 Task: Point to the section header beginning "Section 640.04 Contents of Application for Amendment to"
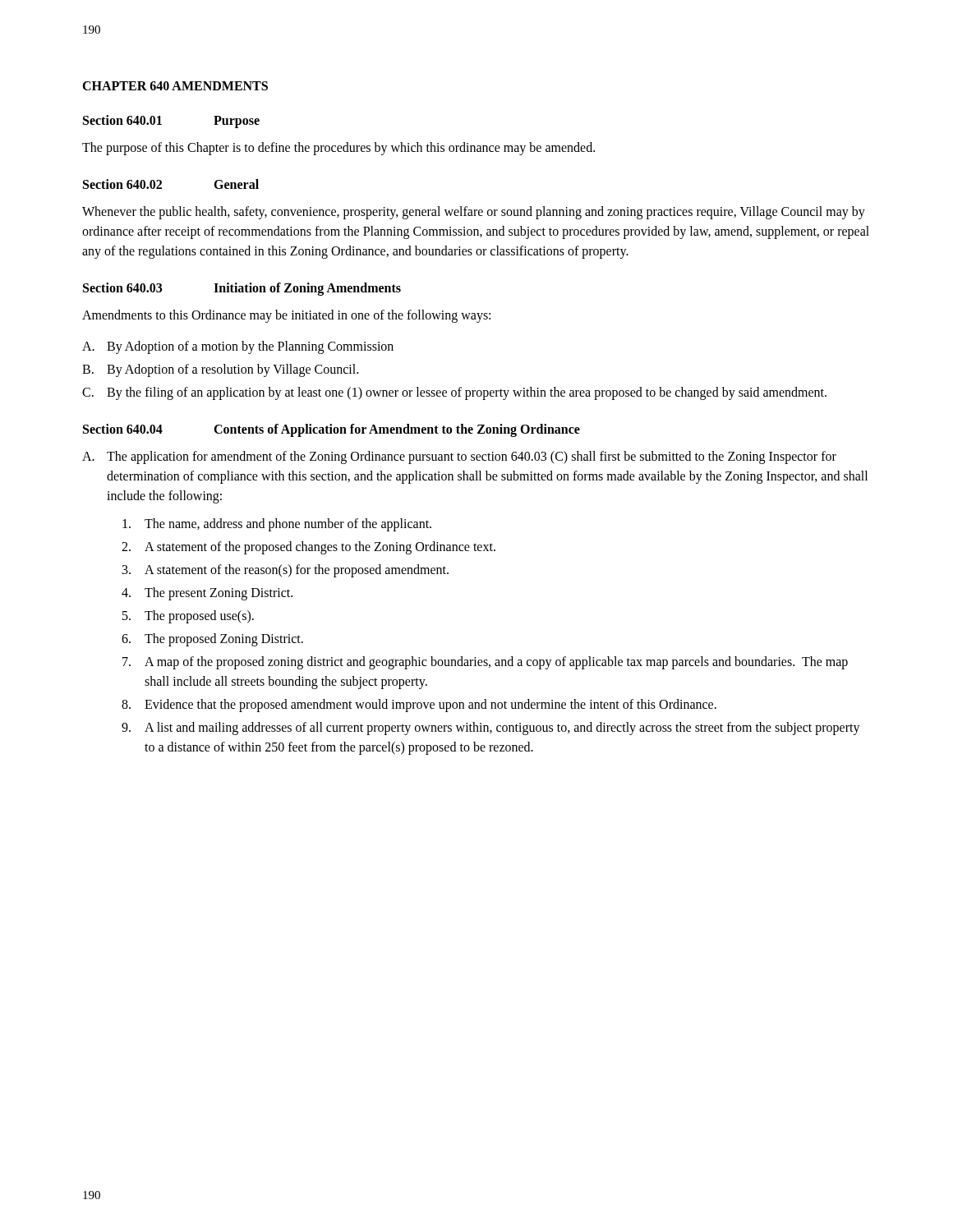(x=331, y=430)
